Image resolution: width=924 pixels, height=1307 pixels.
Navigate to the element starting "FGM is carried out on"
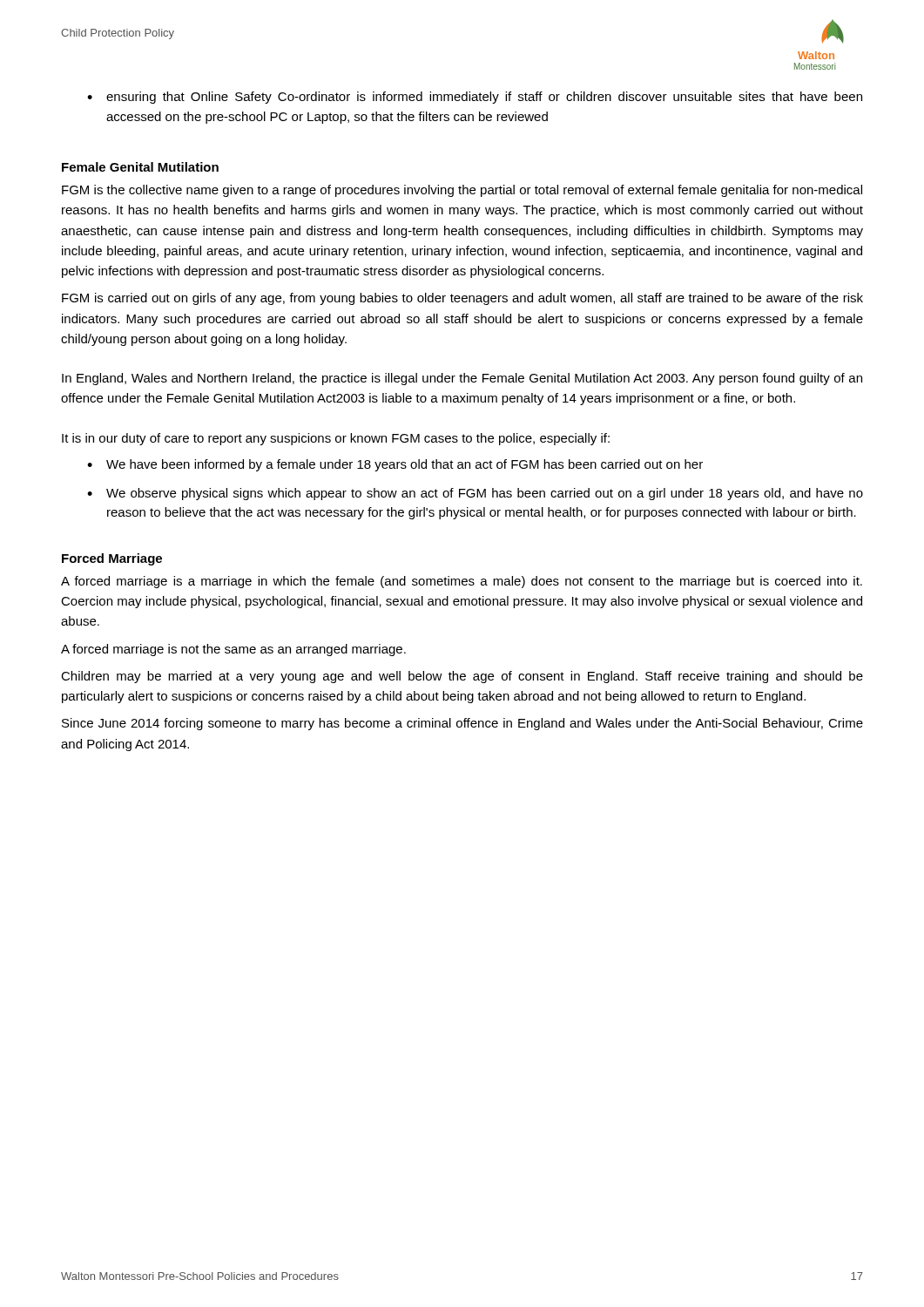pos(462,318)
